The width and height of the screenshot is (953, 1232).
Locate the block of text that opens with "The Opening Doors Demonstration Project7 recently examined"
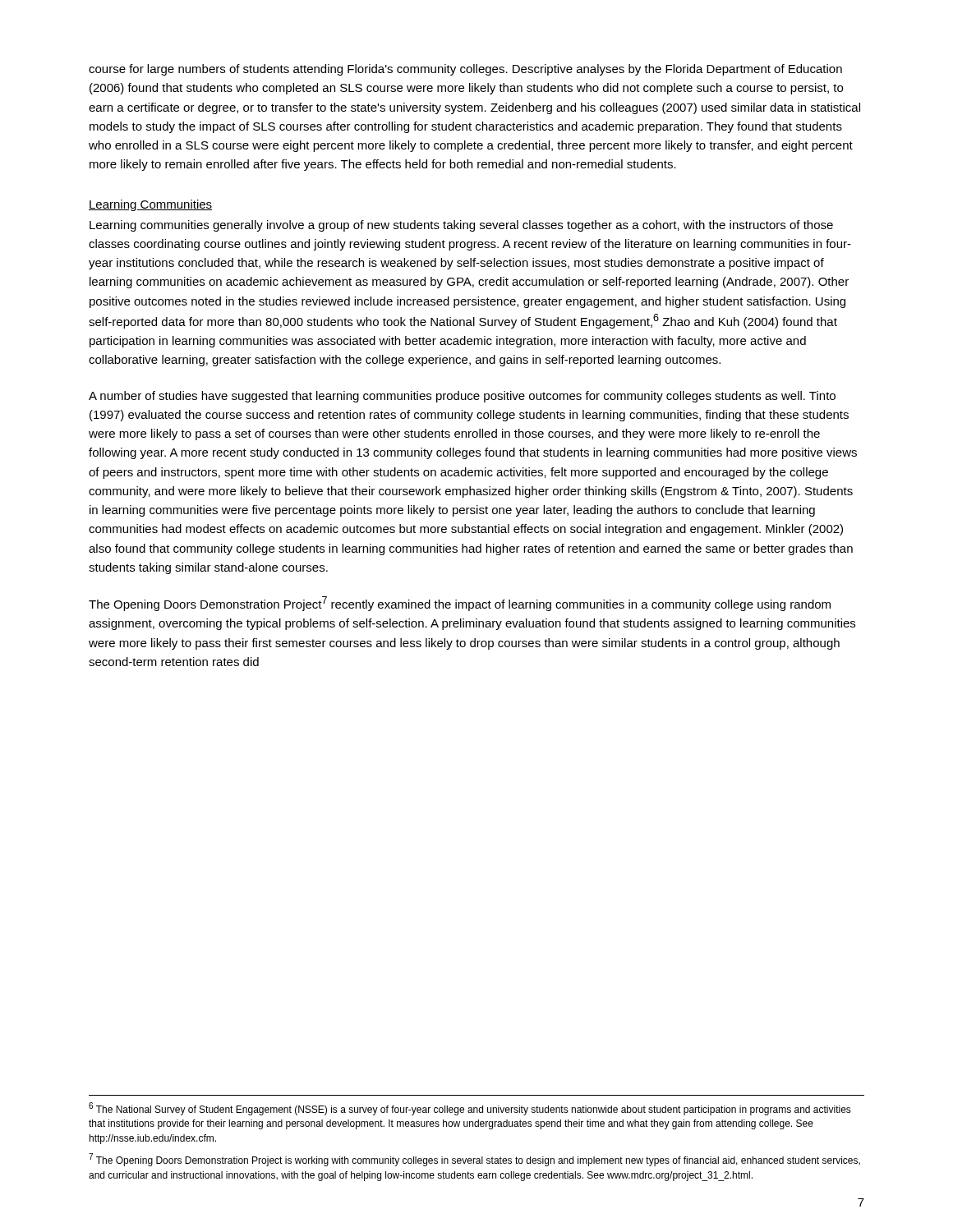tap(472, 632)
